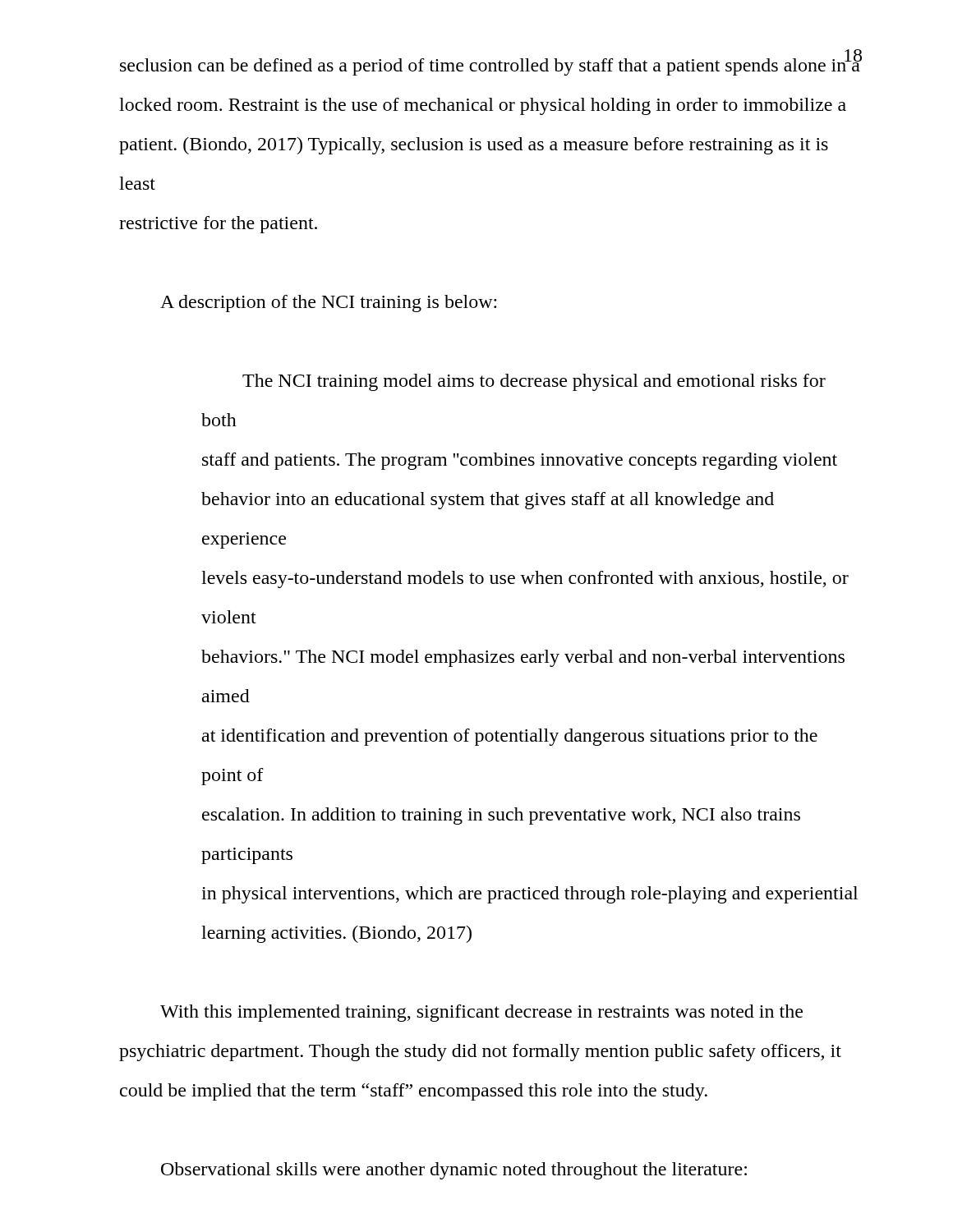Where is the passage that starts "A description of the"?

[x=328, y=303]
